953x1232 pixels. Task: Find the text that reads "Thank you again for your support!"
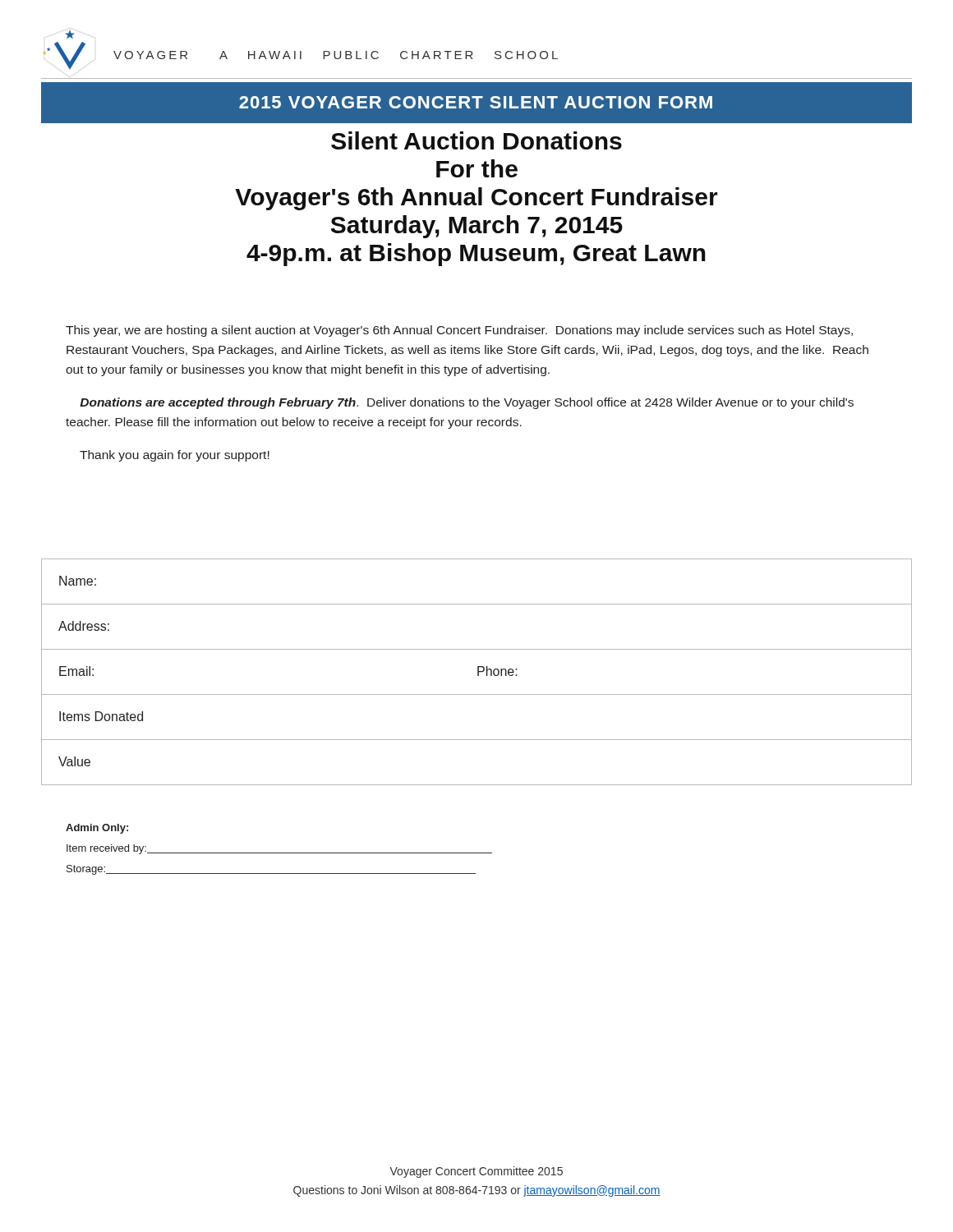(168, 455)
